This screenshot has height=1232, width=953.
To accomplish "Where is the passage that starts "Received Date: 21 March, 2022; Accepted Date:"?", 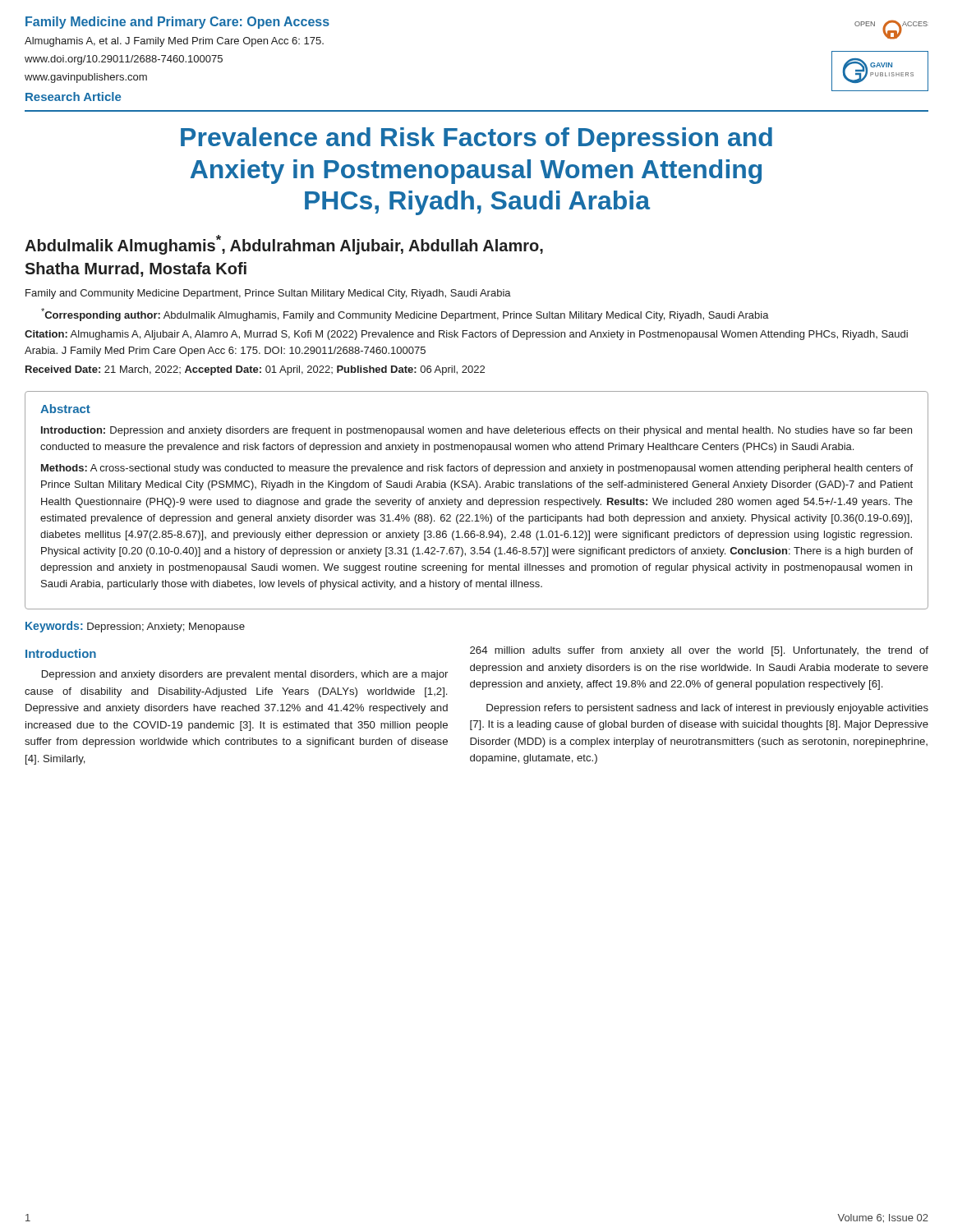I will point(255,370).
